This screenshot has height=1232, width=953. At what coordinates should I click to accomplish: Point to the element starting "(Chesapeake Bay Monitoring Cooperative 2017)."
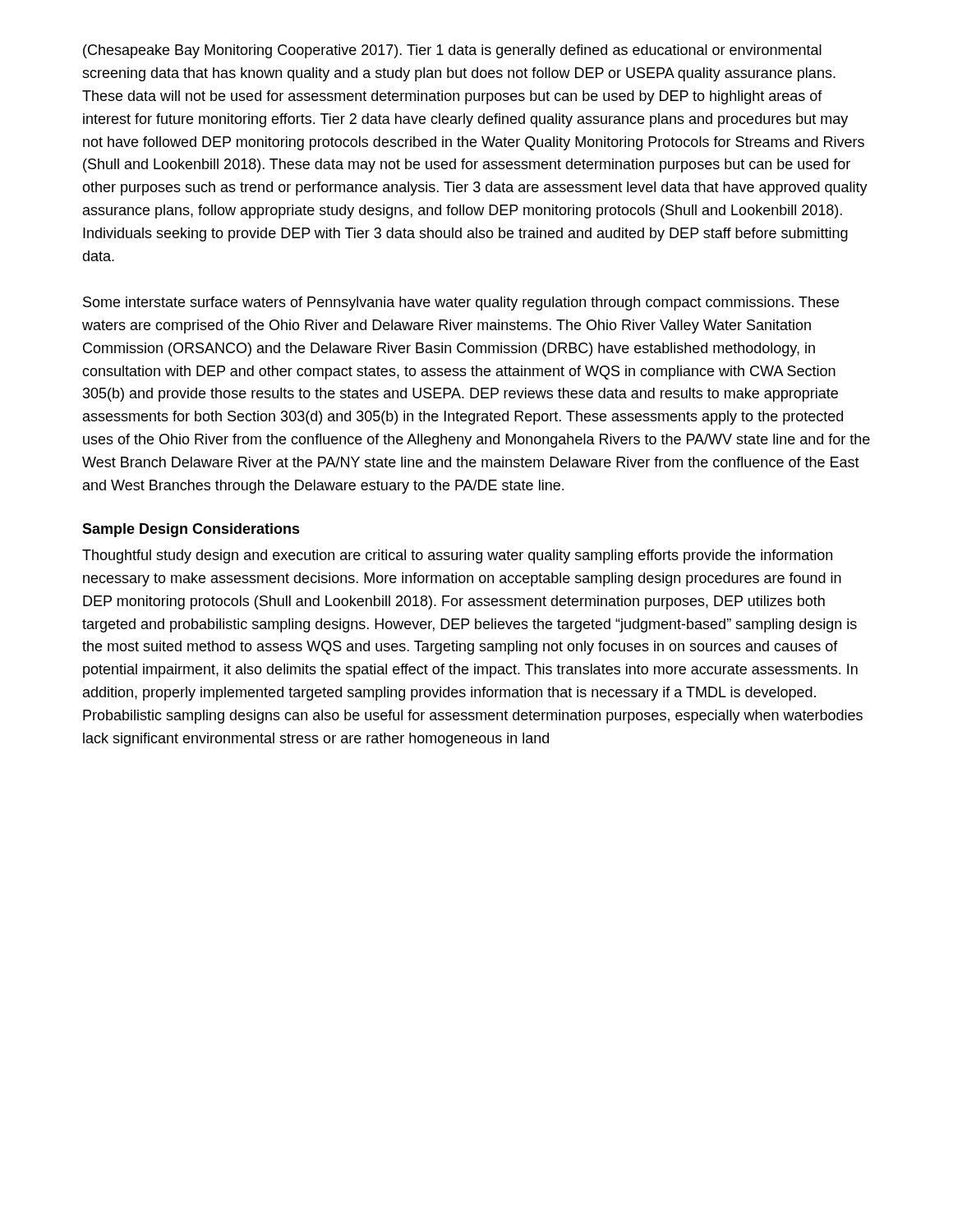pyautogui.click(x=475, y=153)
